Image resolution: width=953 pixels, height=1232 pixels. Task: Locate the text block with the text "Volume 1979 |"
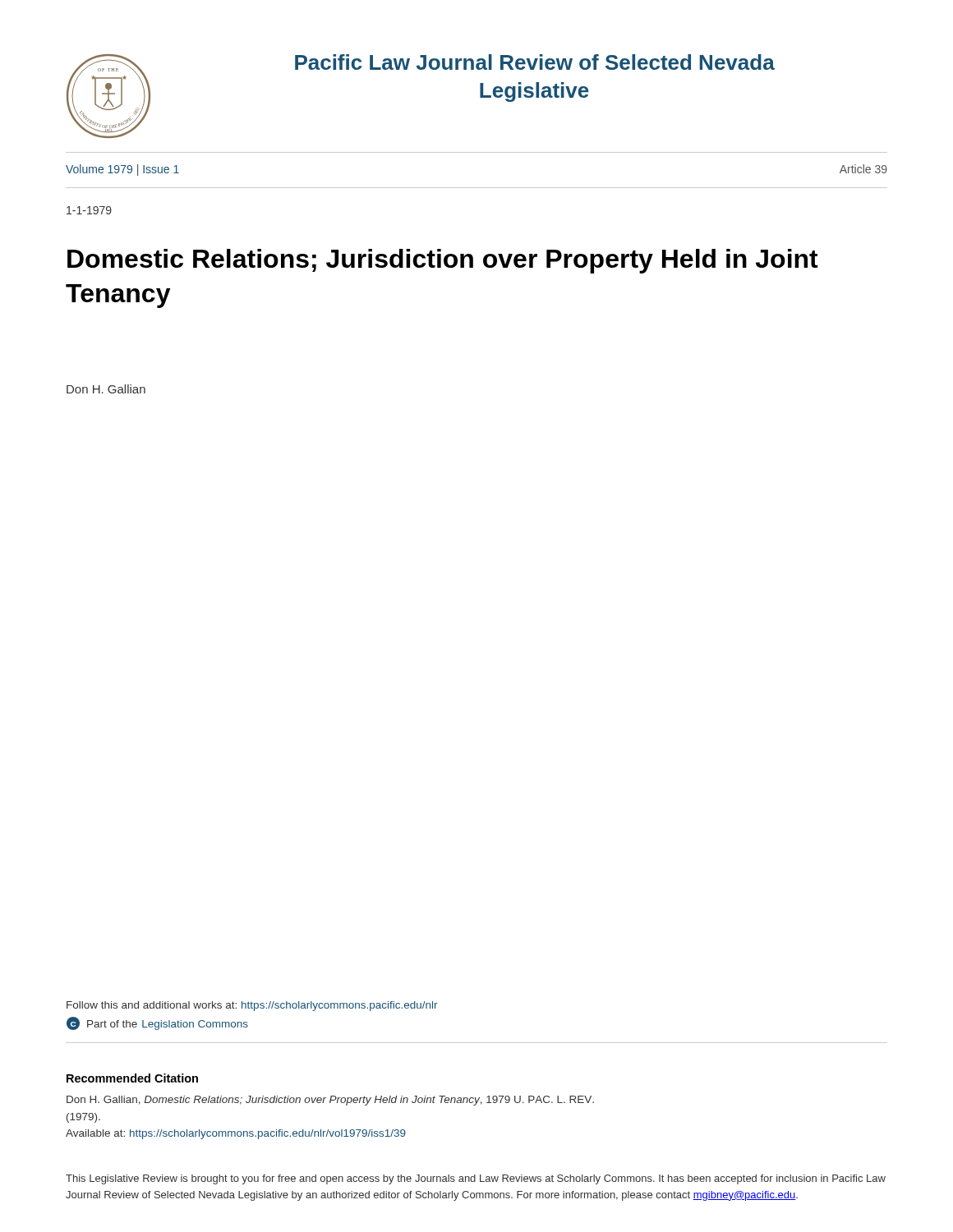[x=123, y=169]
